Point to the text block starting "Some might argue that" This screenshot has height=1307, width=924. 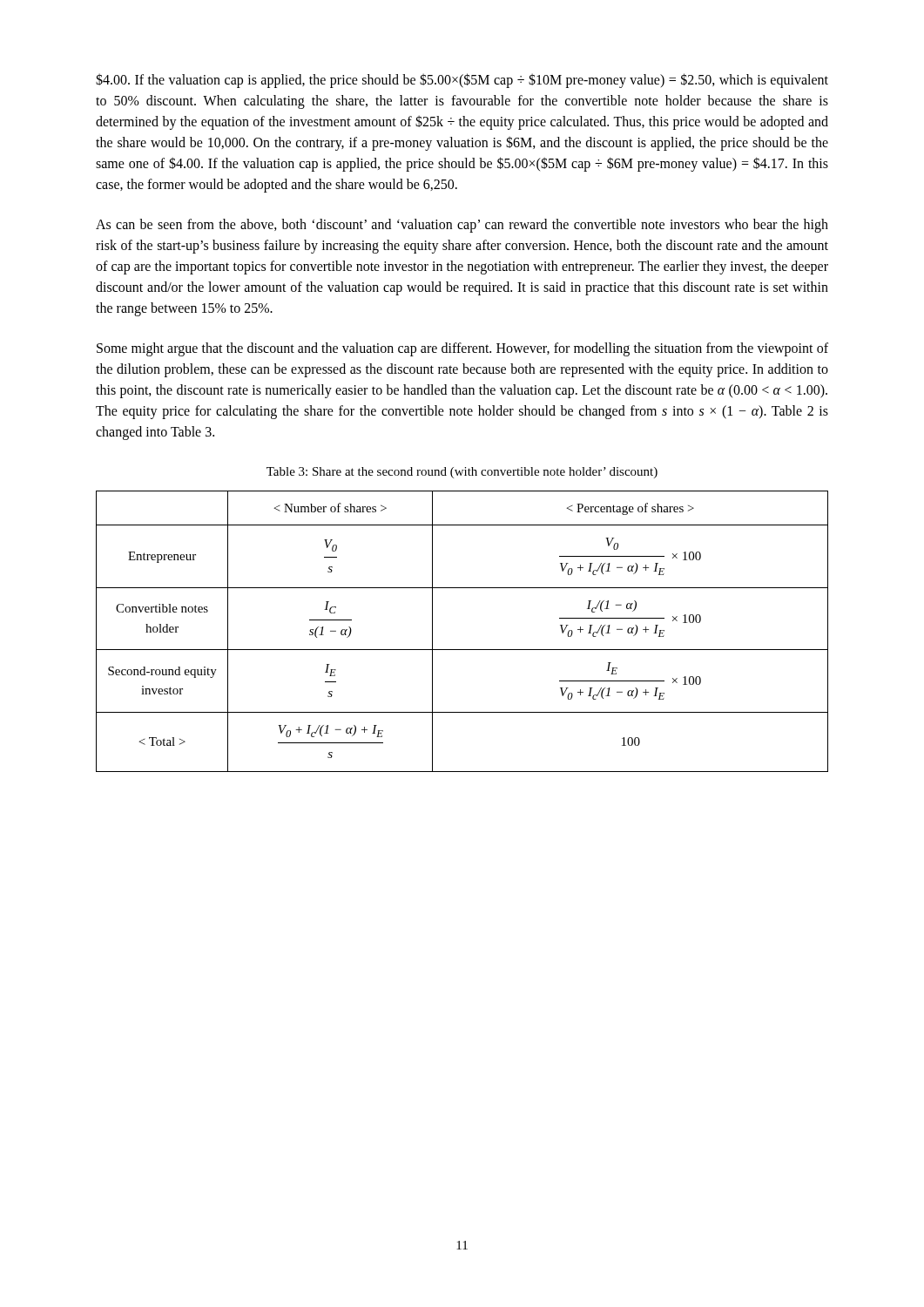(x=462, y=390)
